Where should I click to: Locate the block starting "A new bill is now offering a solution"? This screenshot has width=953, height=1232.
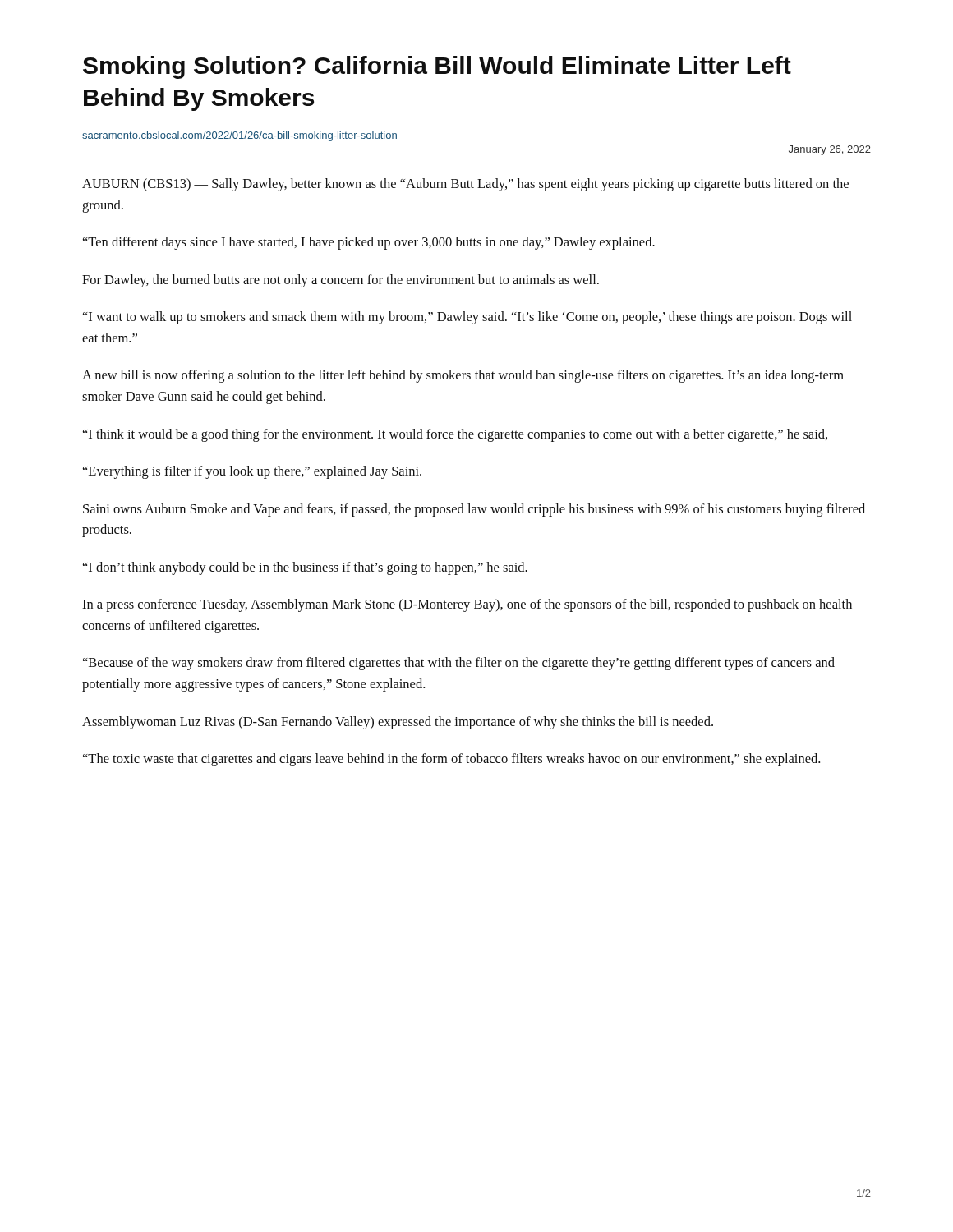coord(463,386)
